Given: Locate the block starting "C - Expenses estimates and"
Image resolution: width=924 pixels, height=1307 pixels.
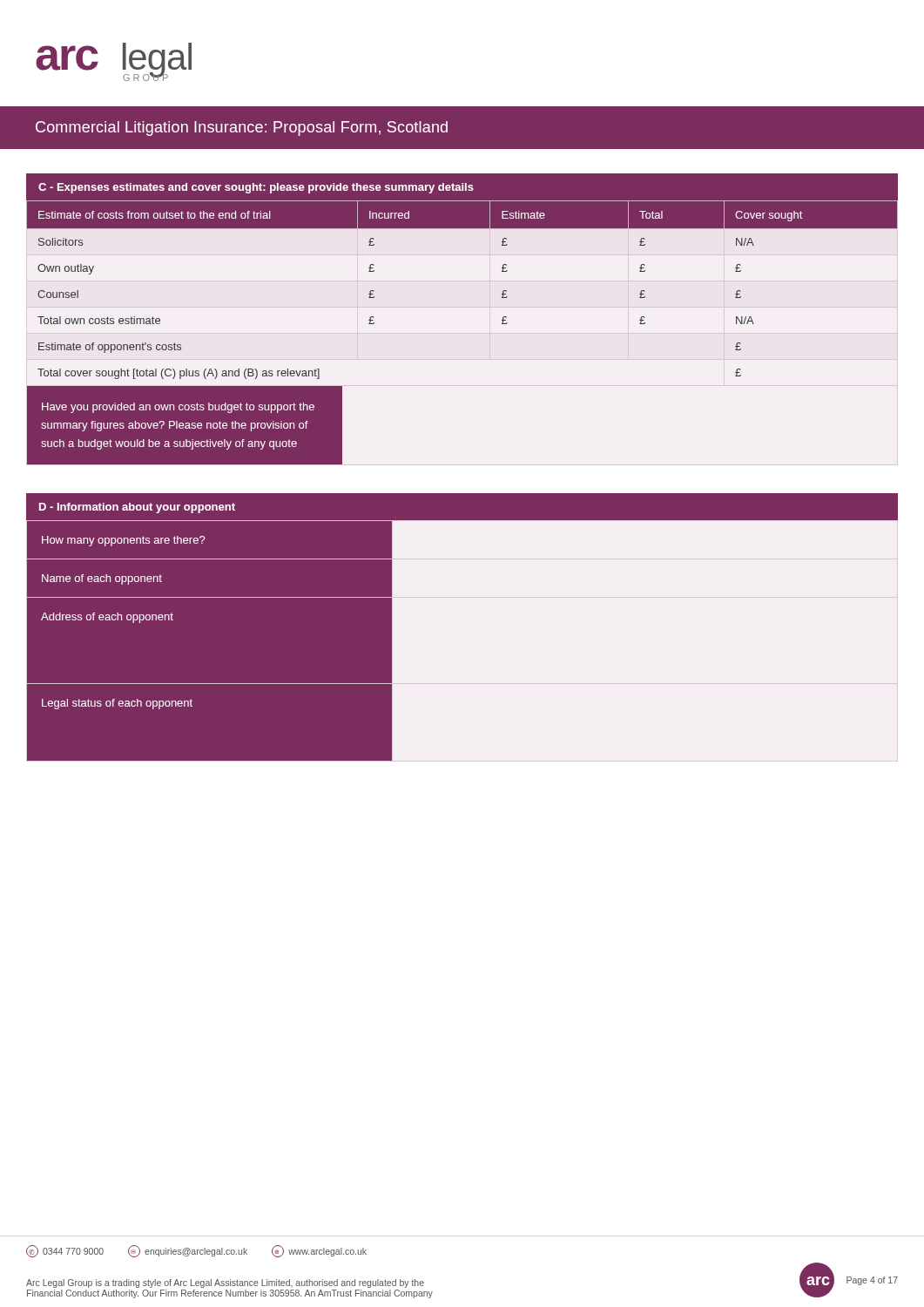Looking at the screenshot, I should pyautogui.click(x=256, y=187).
